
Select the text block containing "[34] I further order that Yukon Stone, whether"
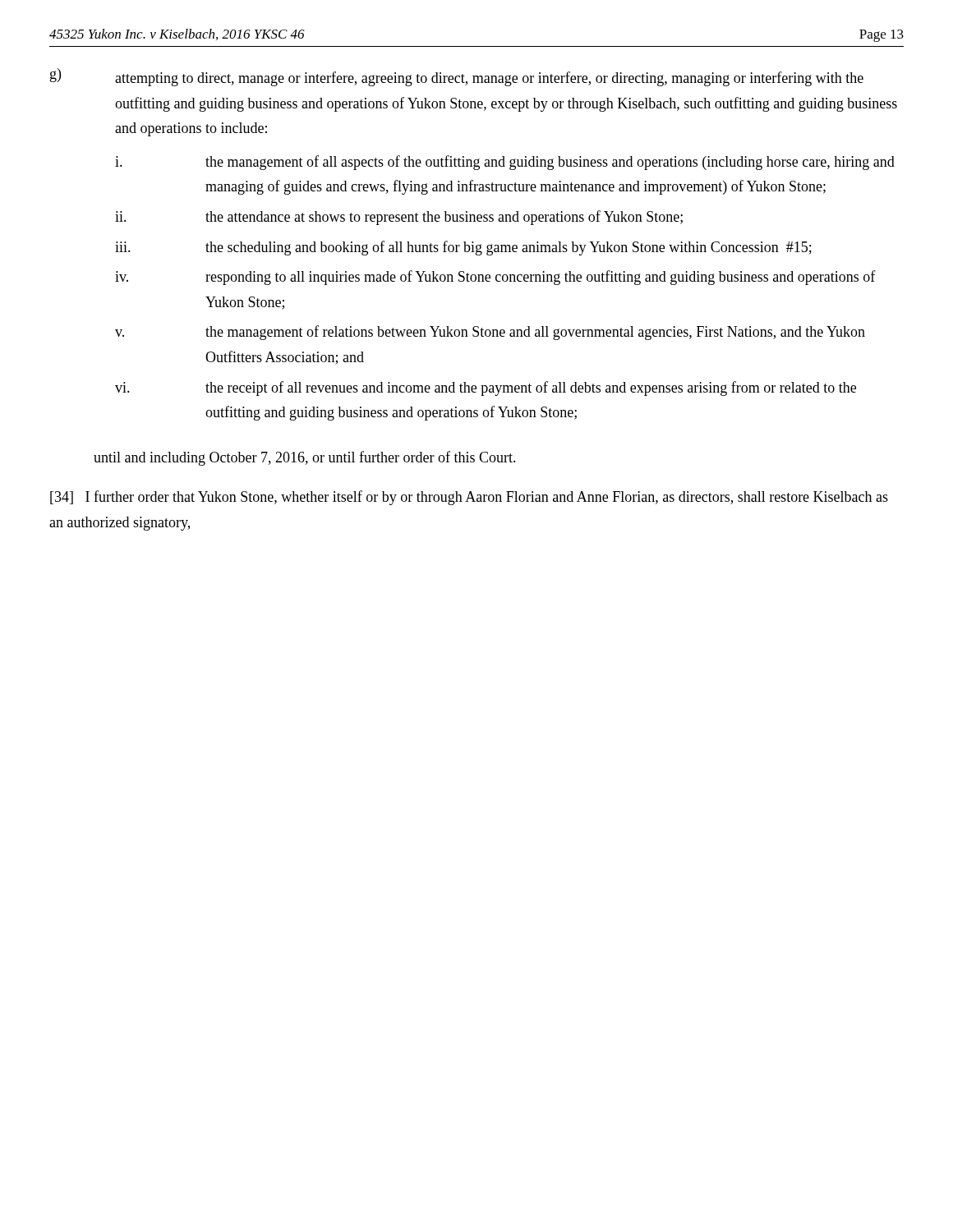click(x=469, y=510)
